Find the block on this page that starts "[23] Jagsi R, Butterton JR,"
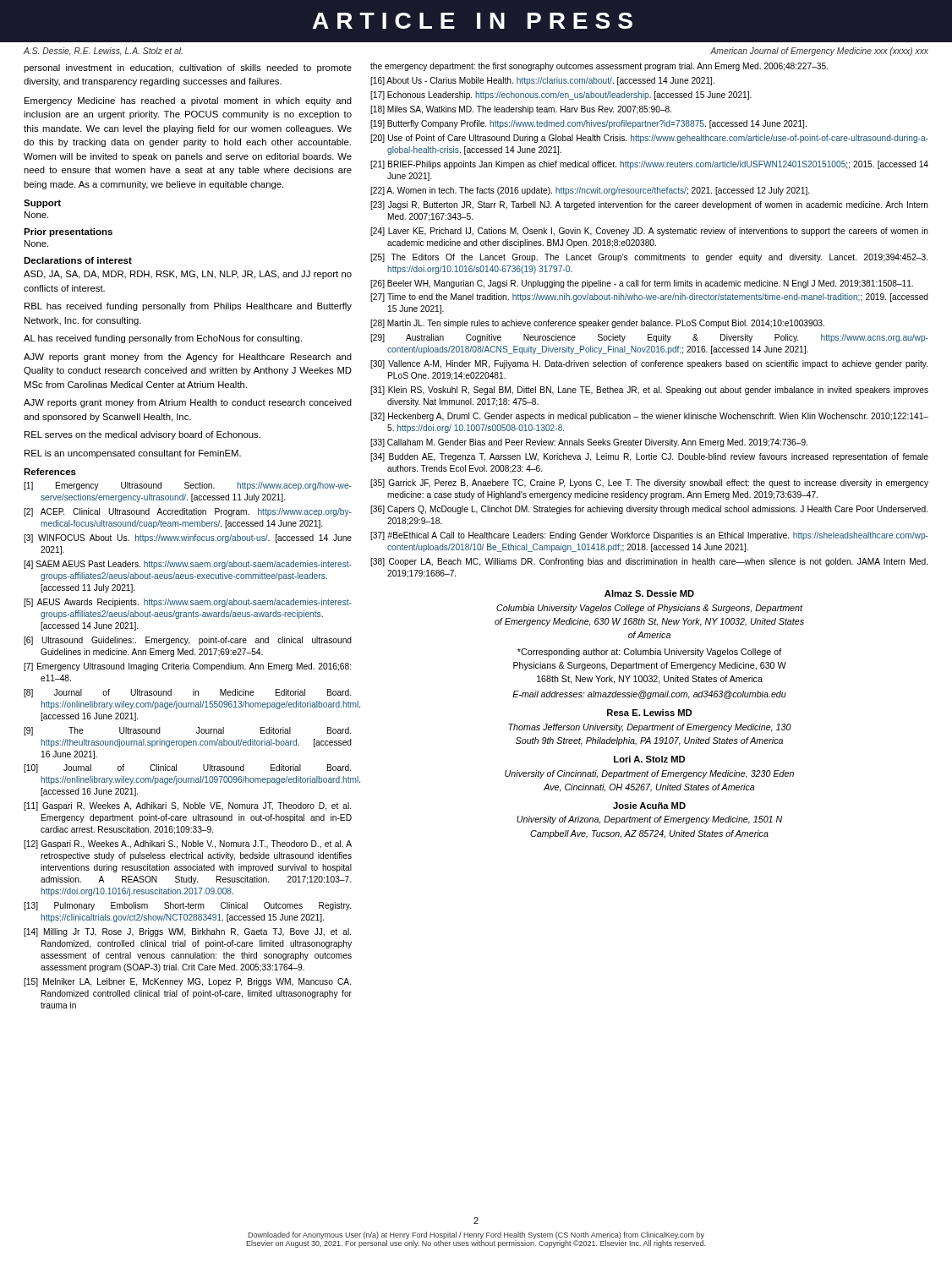Image resolution: width=952 pixels, height=1268 pixels. pos(649,211)
